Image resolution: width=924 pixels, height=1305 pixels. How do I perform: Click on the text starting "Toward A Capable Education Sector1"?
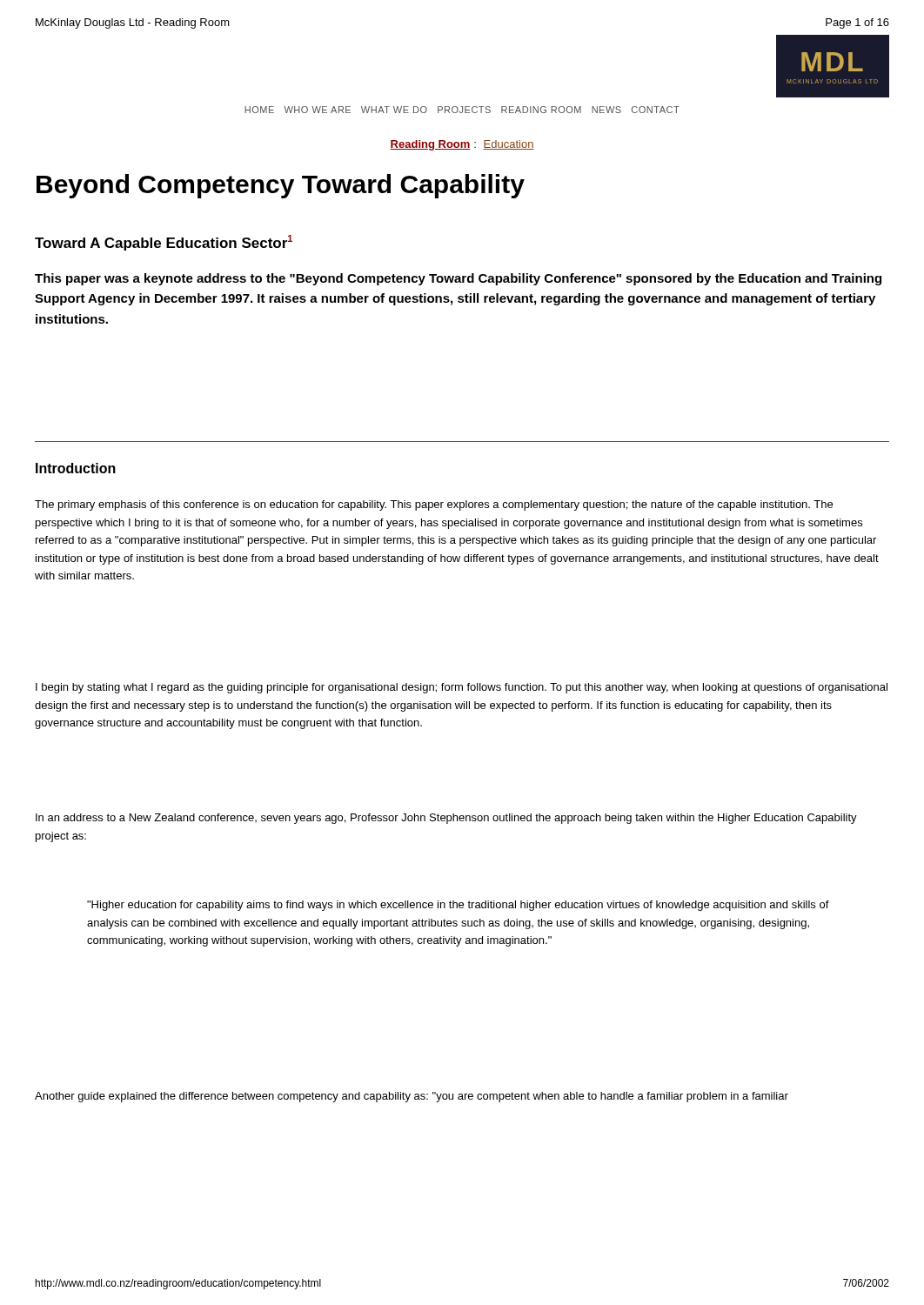[164, 242]
